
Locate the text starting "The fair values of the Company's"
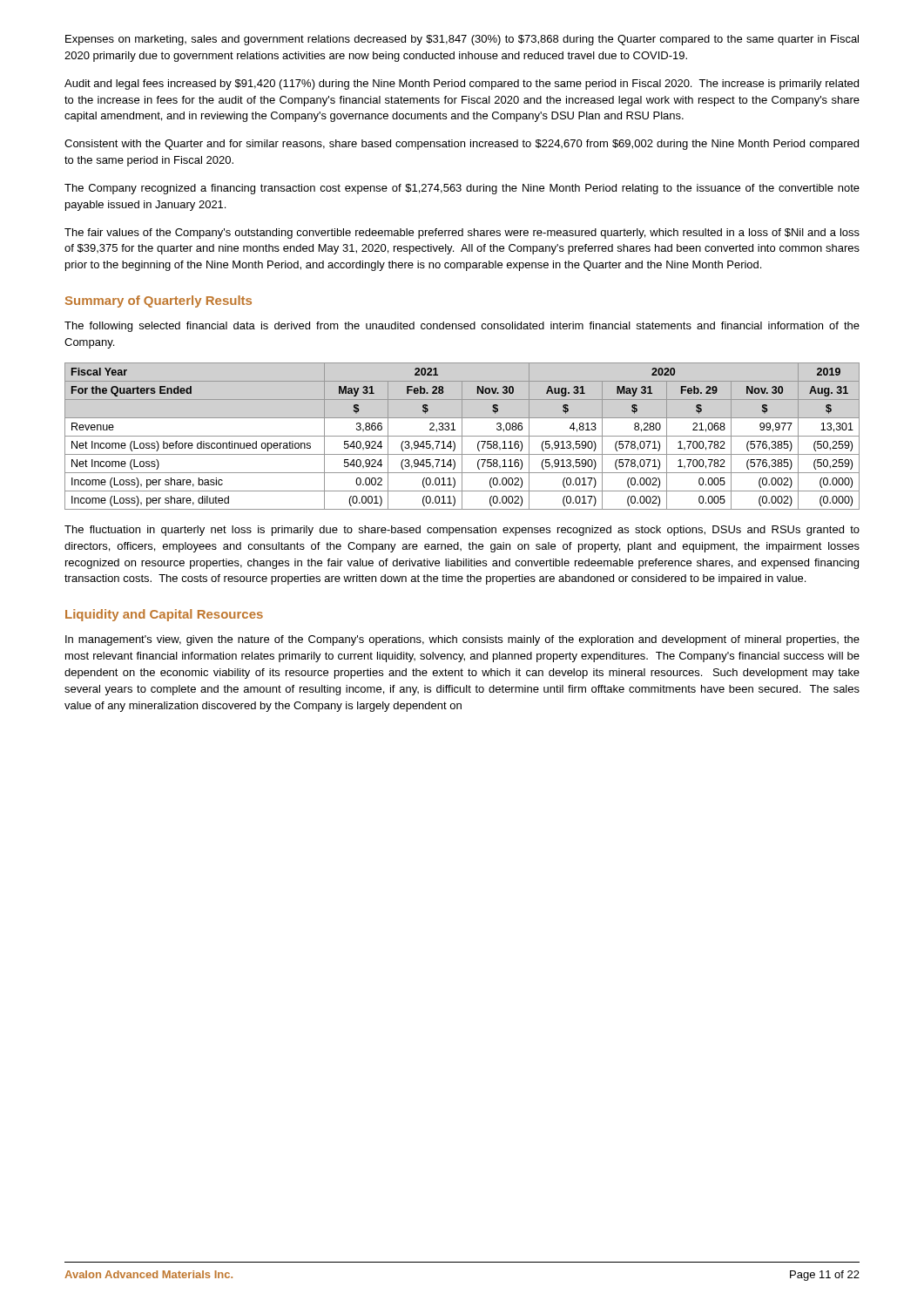tap(462, 248)
